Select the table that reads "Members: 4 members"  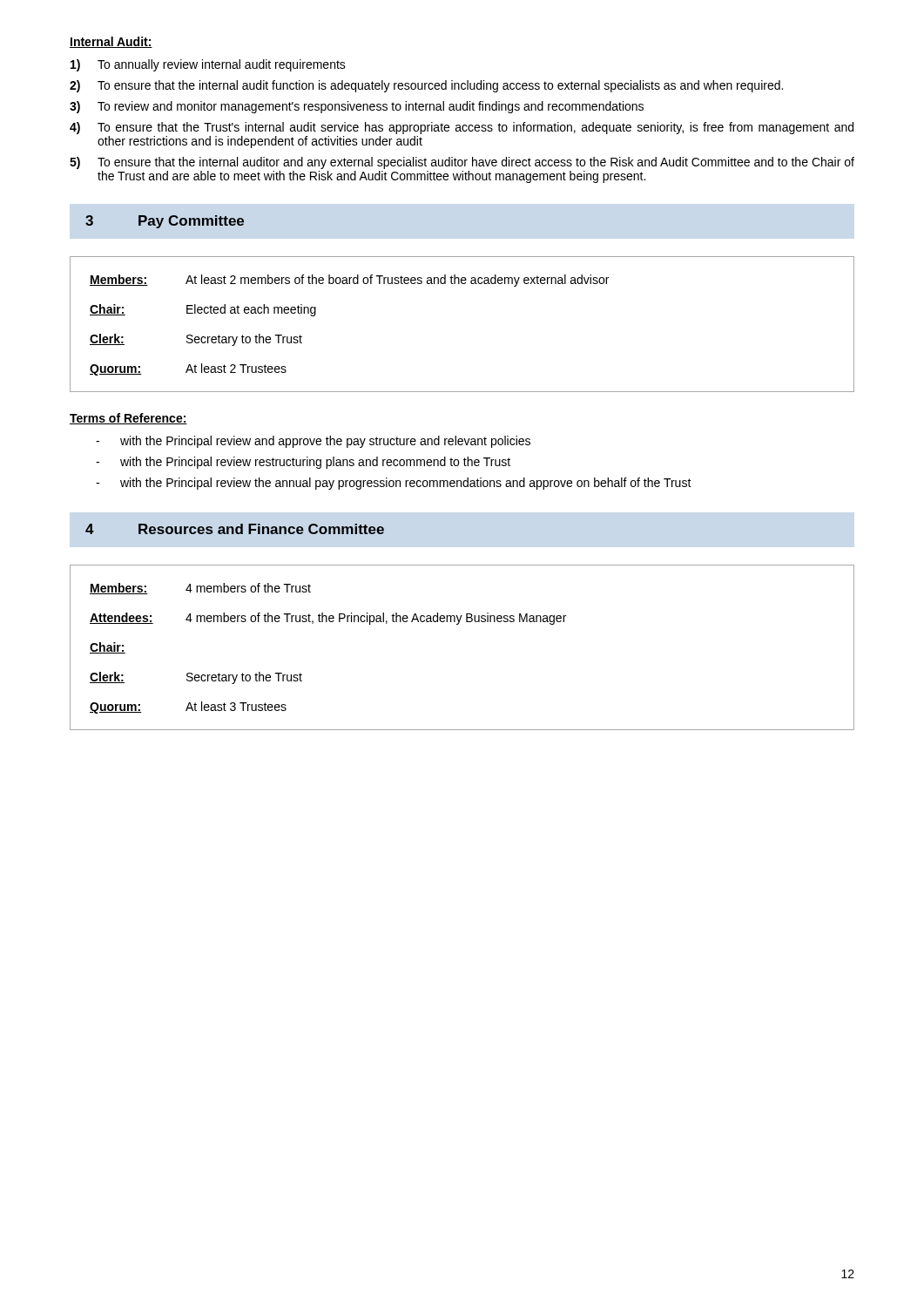[462, 647]
